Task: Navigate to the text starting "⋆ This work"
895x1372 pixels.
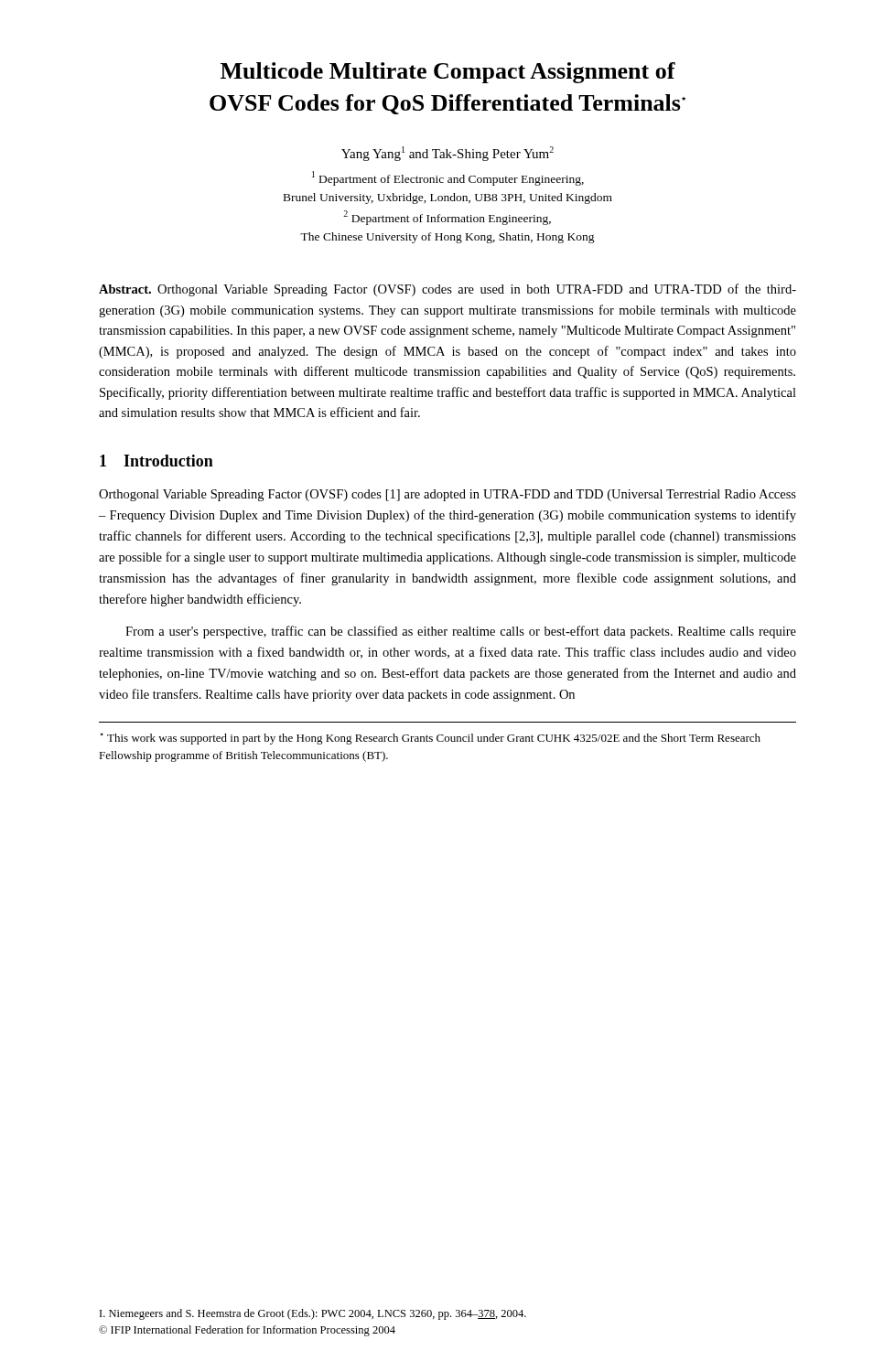Action: pyautogui.click(x=448, y=746)
